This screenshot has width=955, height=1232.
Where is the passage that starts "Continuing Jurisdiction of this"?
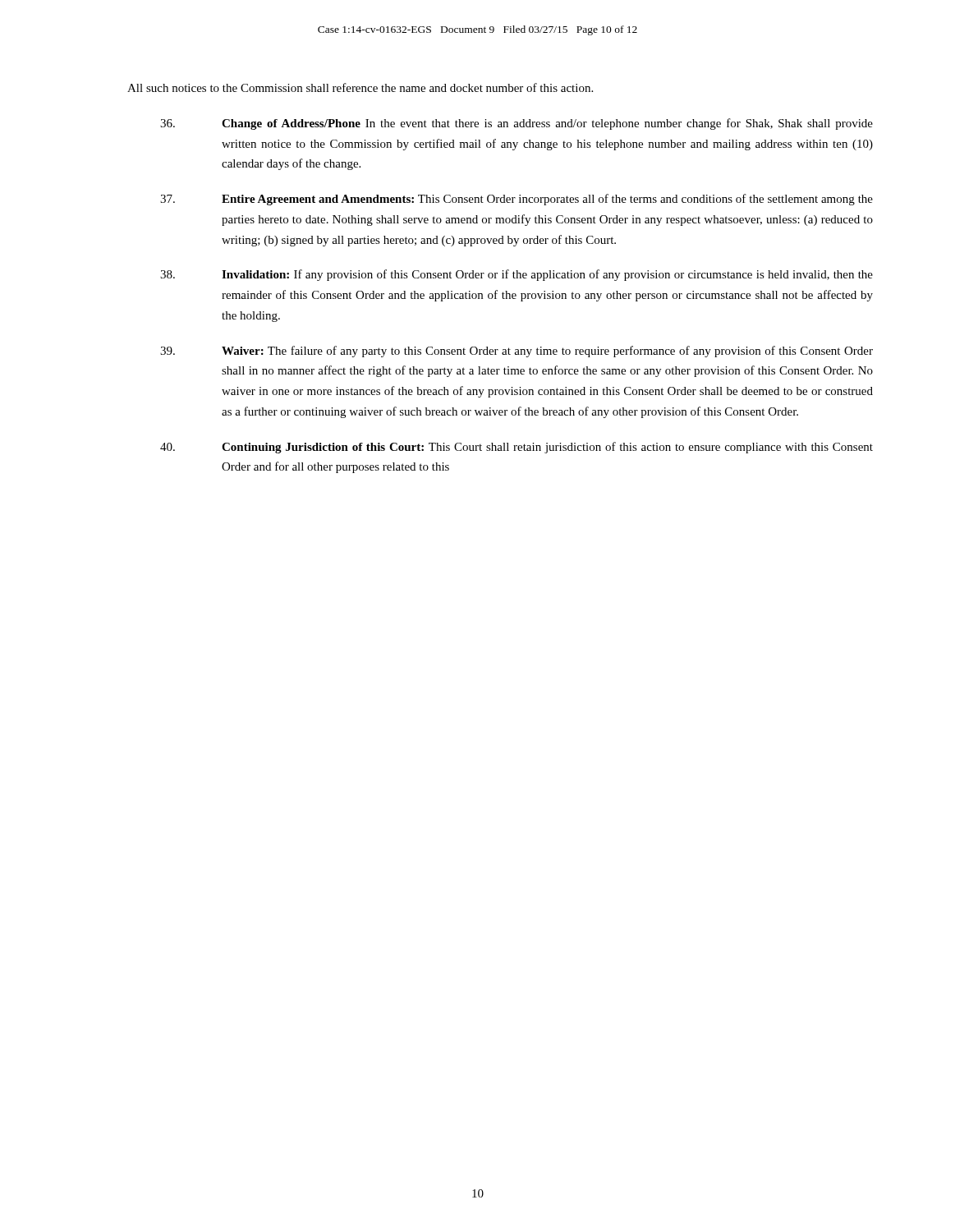point(500,457)
